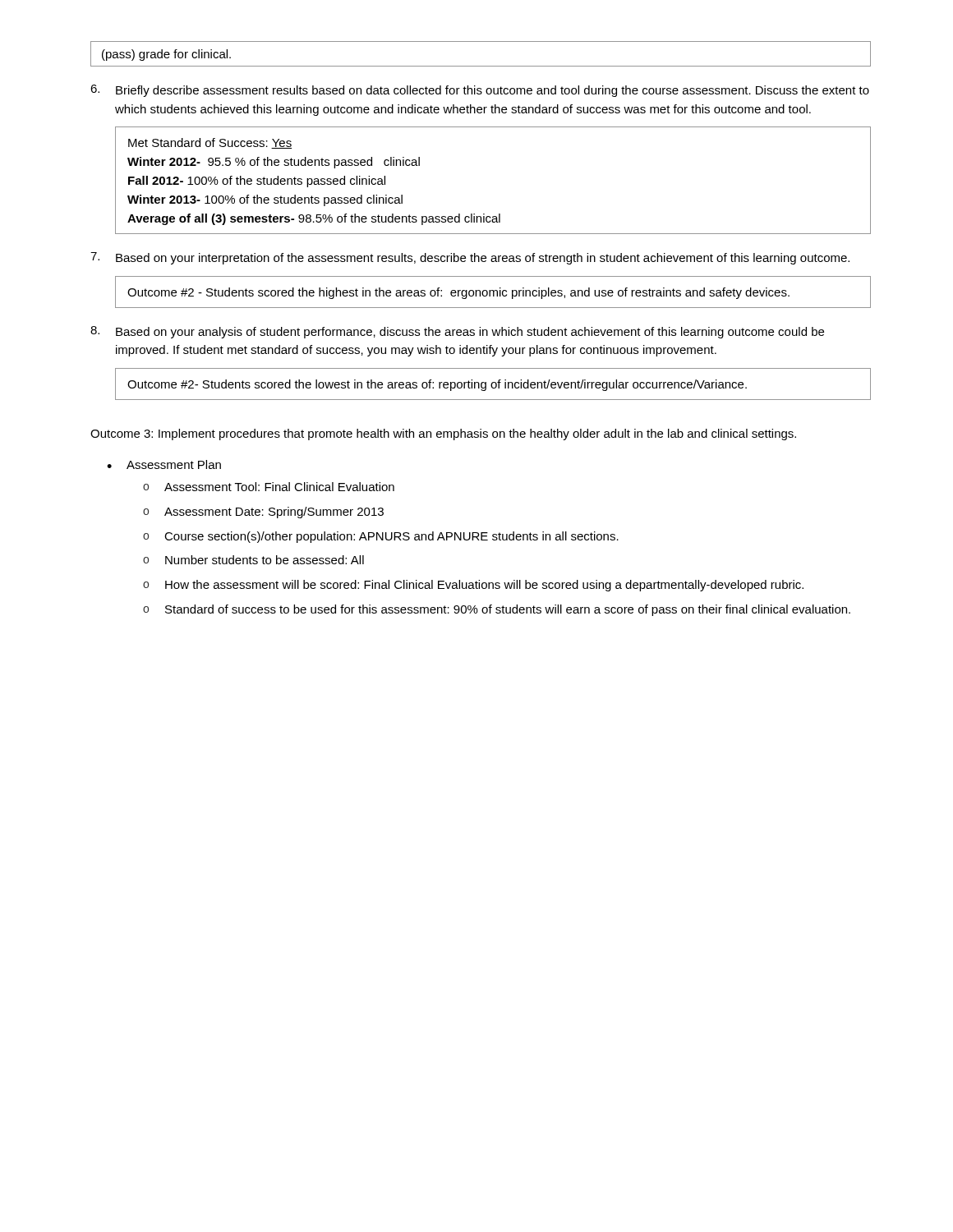The width and height of the screenshot is (953, 1232).
Task: Select the list item with the text "7. Based on your interpretation of the assessment"
Action: tap(481, 258)
